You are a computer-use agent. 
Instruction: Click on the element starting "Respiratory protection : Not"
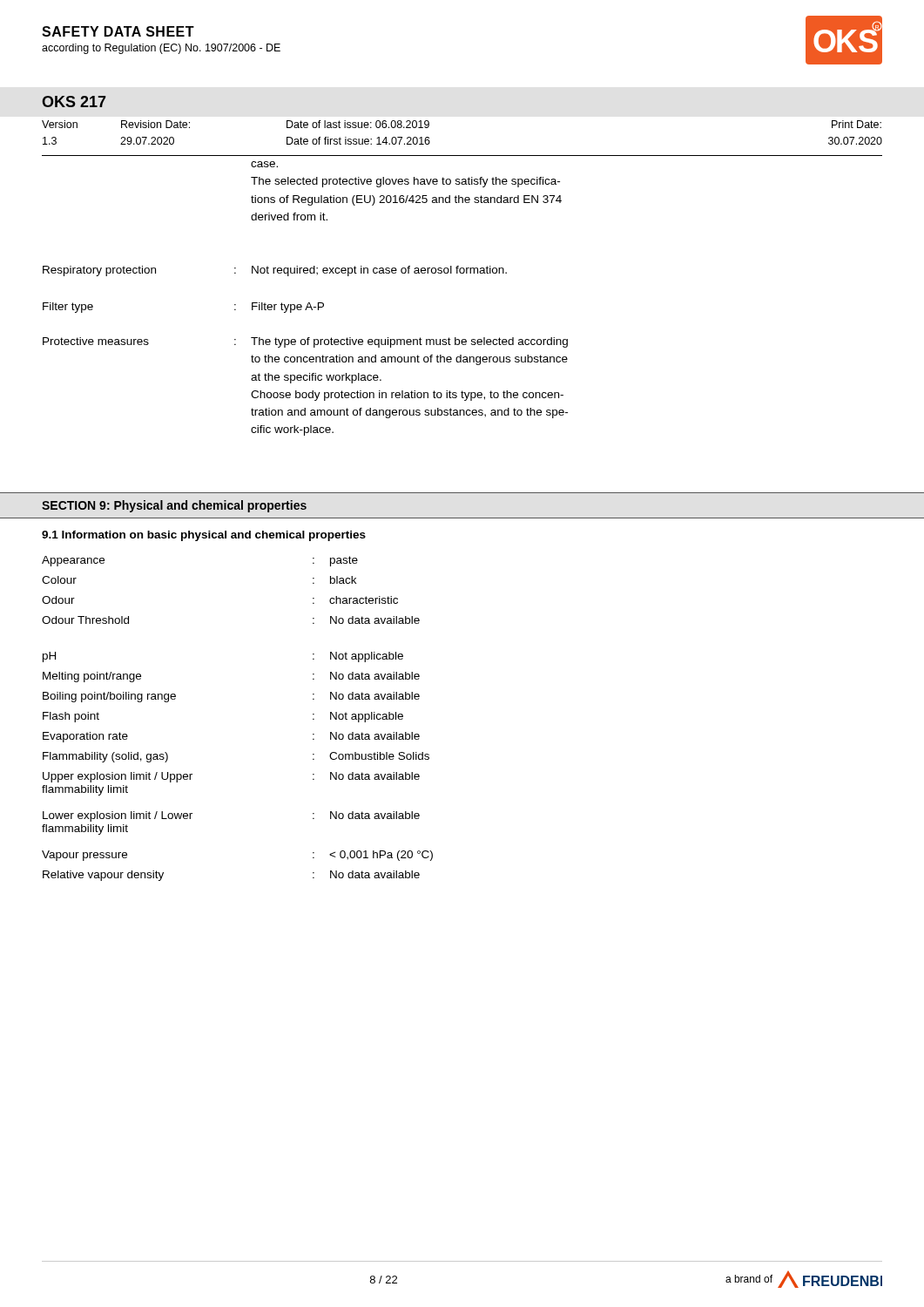[x=462, y=270]
